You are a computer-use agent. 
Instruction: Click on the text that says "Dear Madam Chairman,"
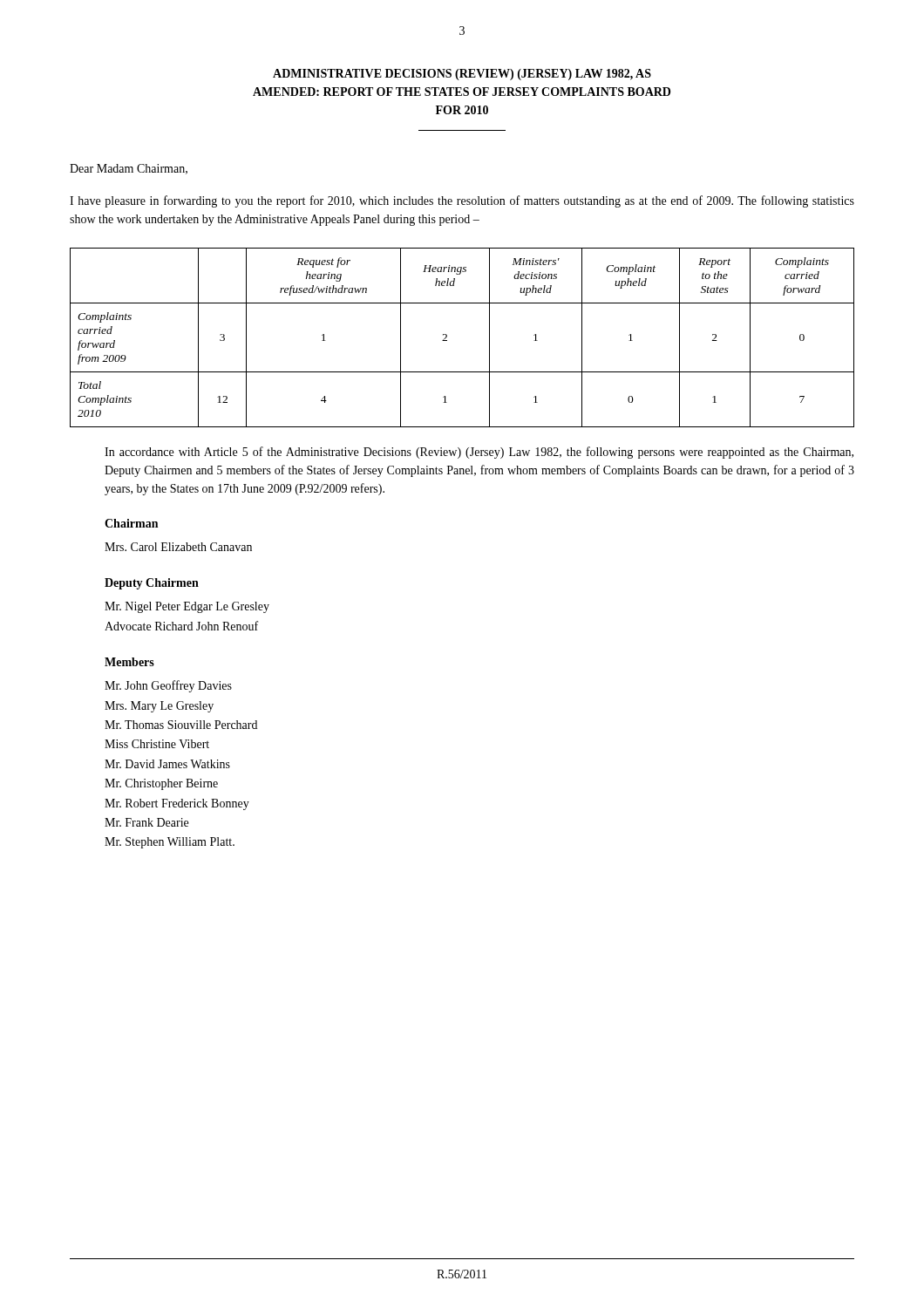tap(129, 169)
